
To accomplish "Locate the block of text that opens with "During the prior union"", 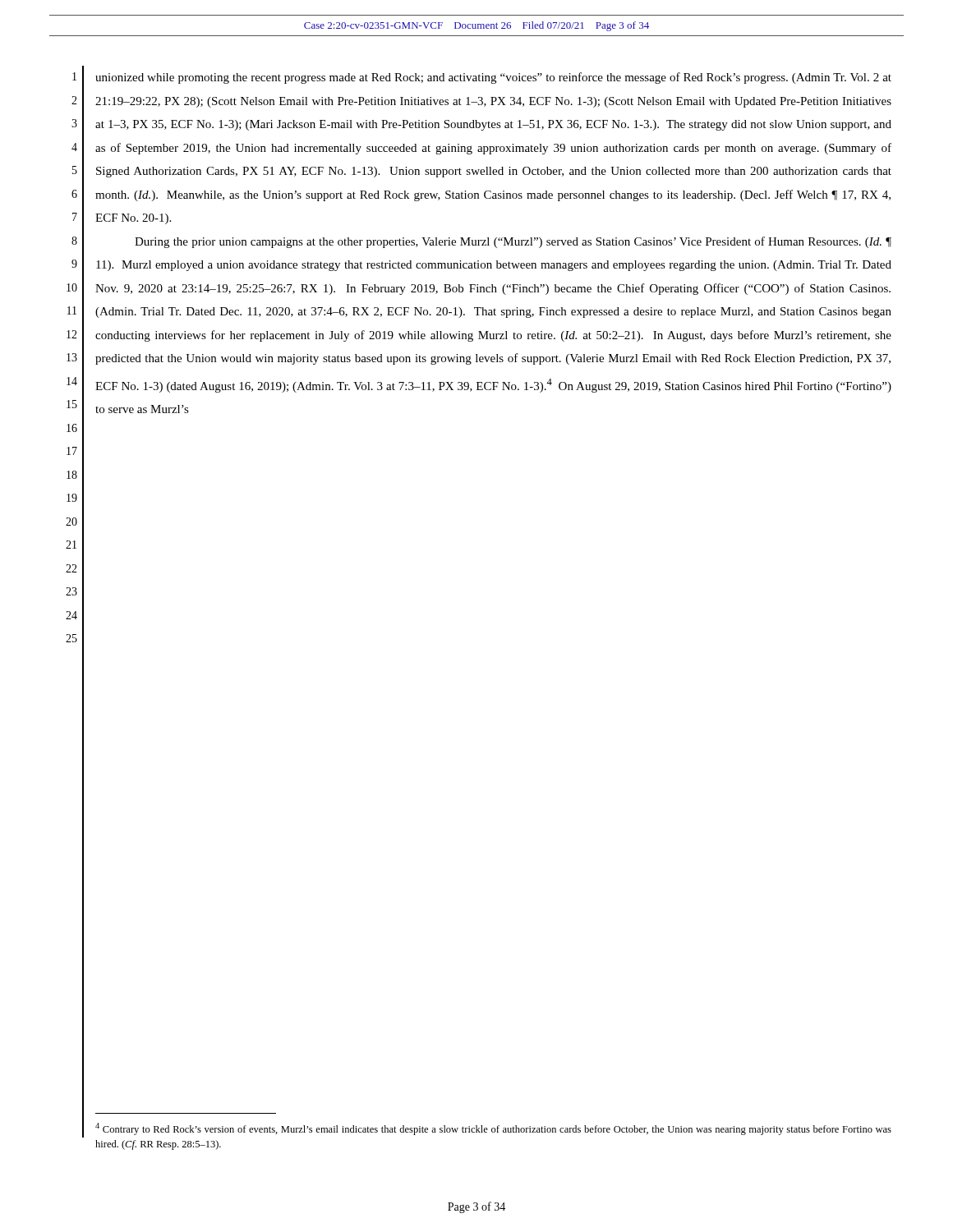I will (493, 325).
